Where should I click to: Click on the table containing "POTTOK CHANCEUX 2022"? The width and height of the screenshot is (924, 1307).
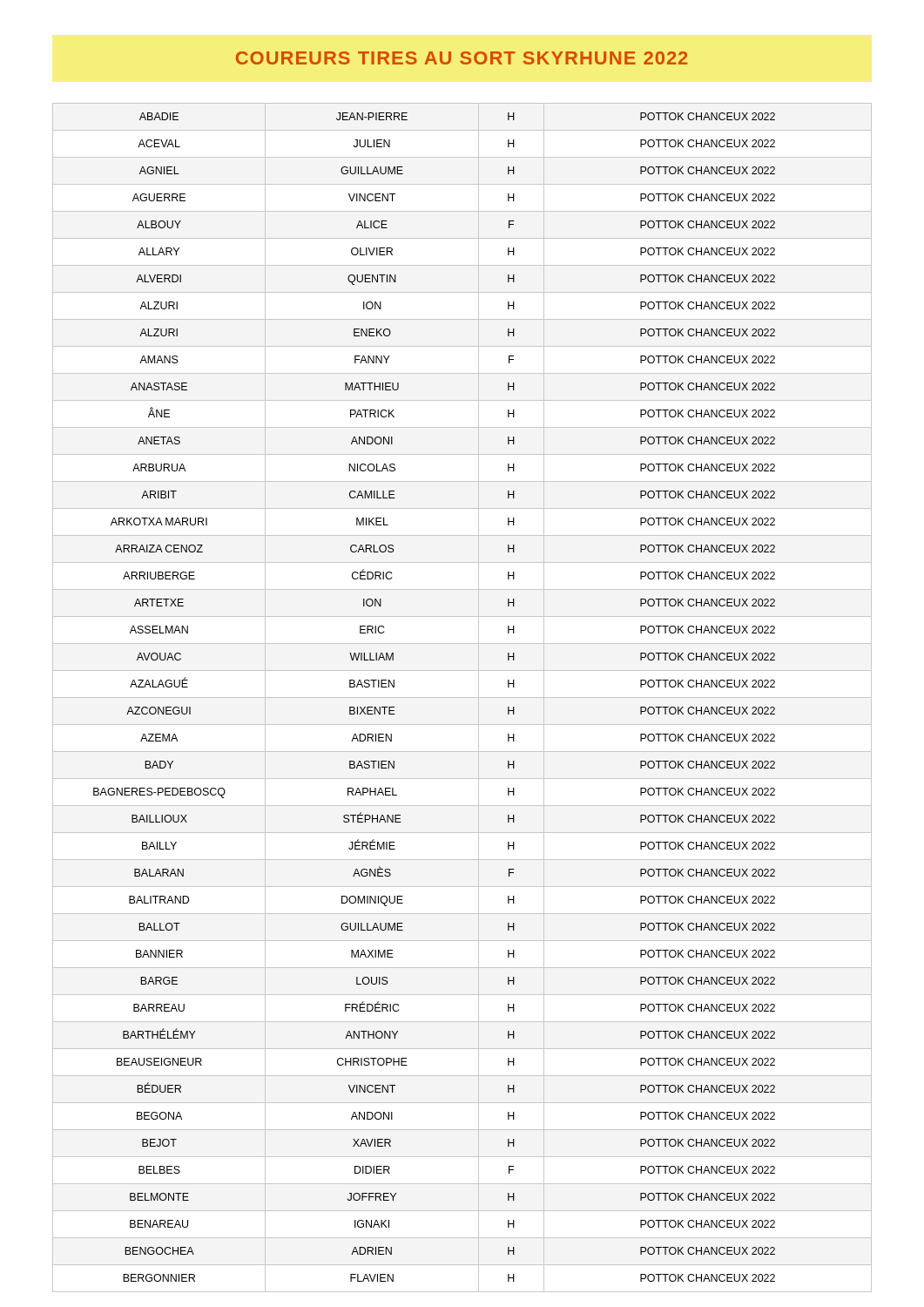462,698
